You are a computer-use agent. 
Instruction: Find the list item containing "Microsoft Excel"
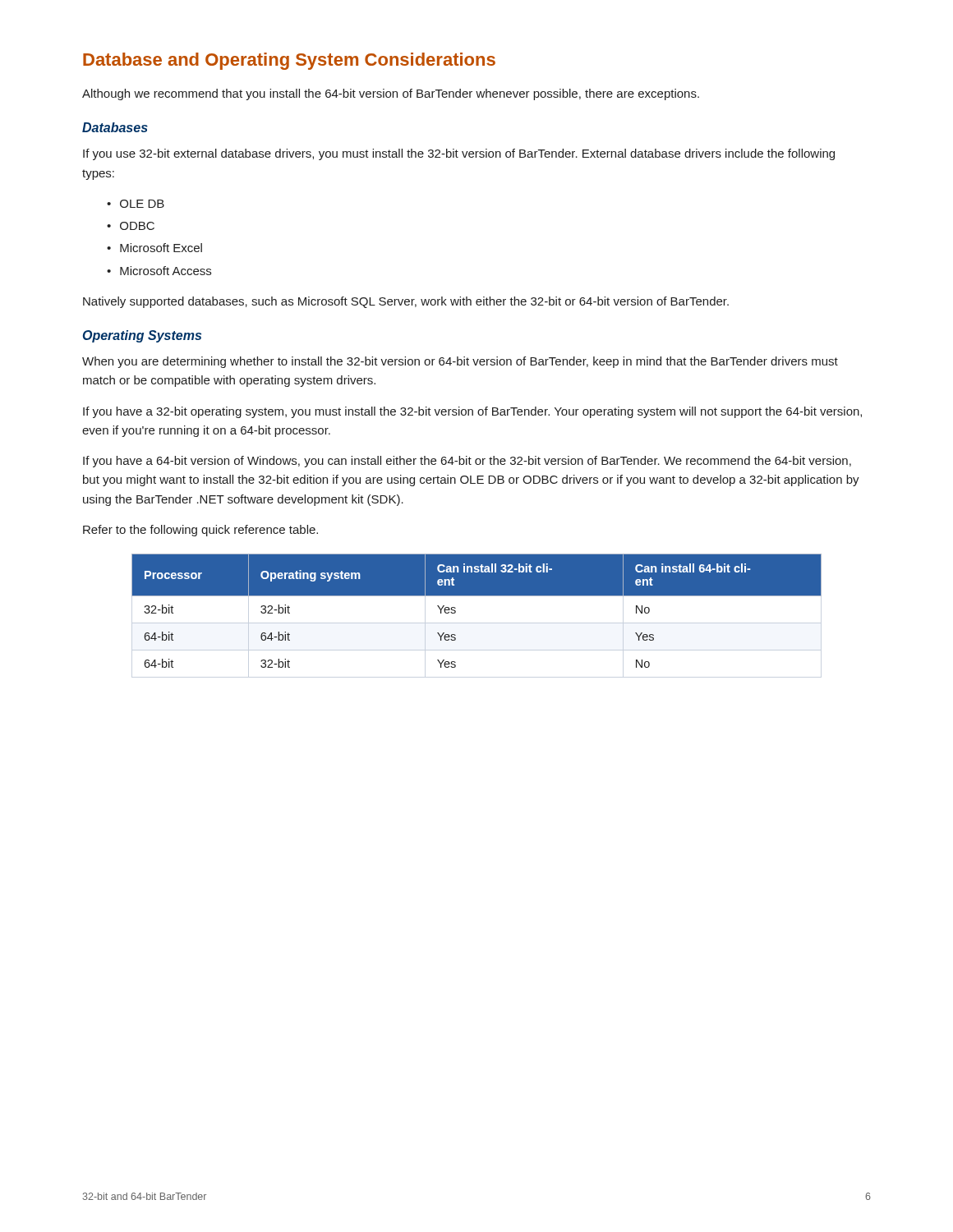(161, 248)
